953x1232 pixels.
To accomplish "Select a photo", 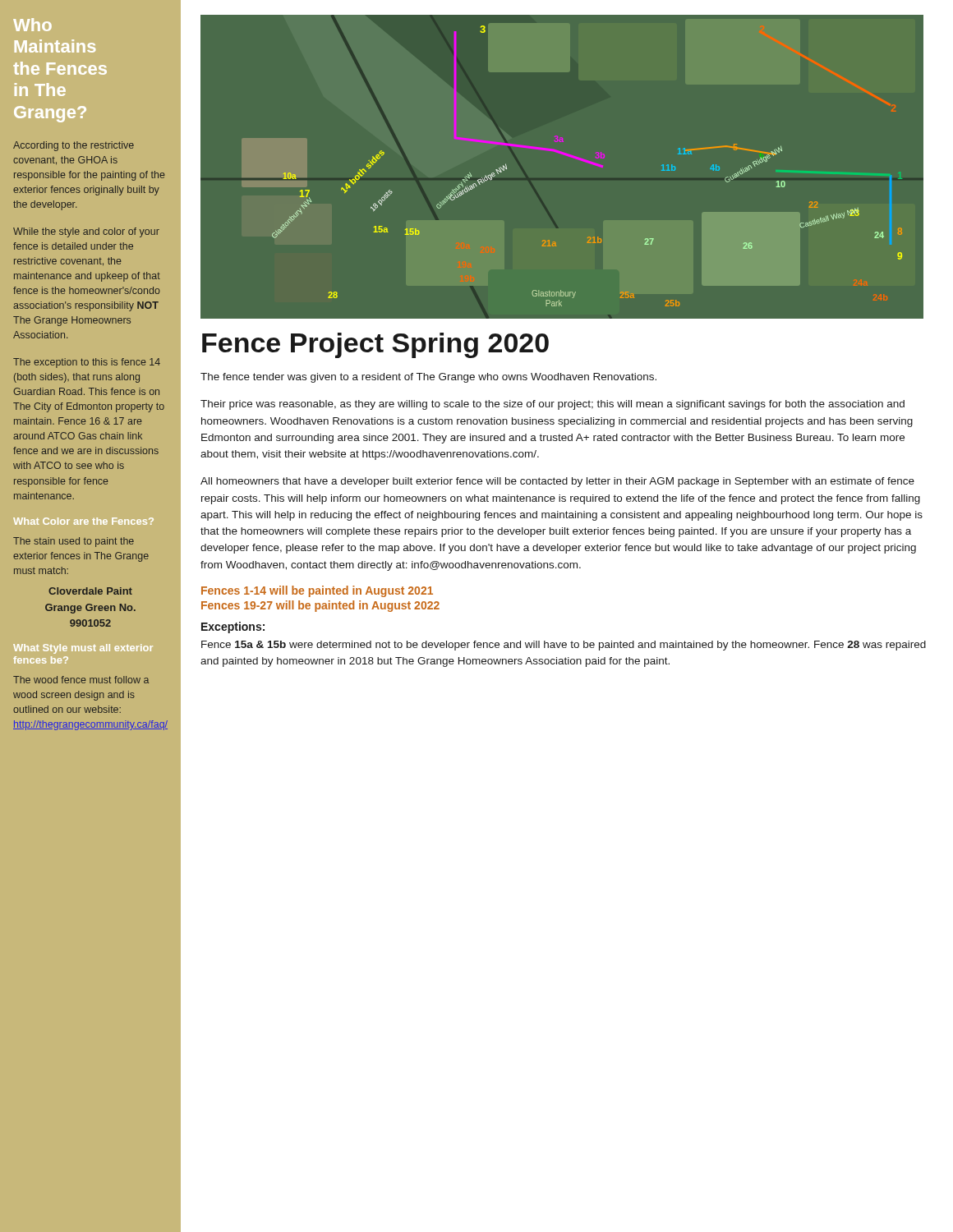I will tap(562, 167).
